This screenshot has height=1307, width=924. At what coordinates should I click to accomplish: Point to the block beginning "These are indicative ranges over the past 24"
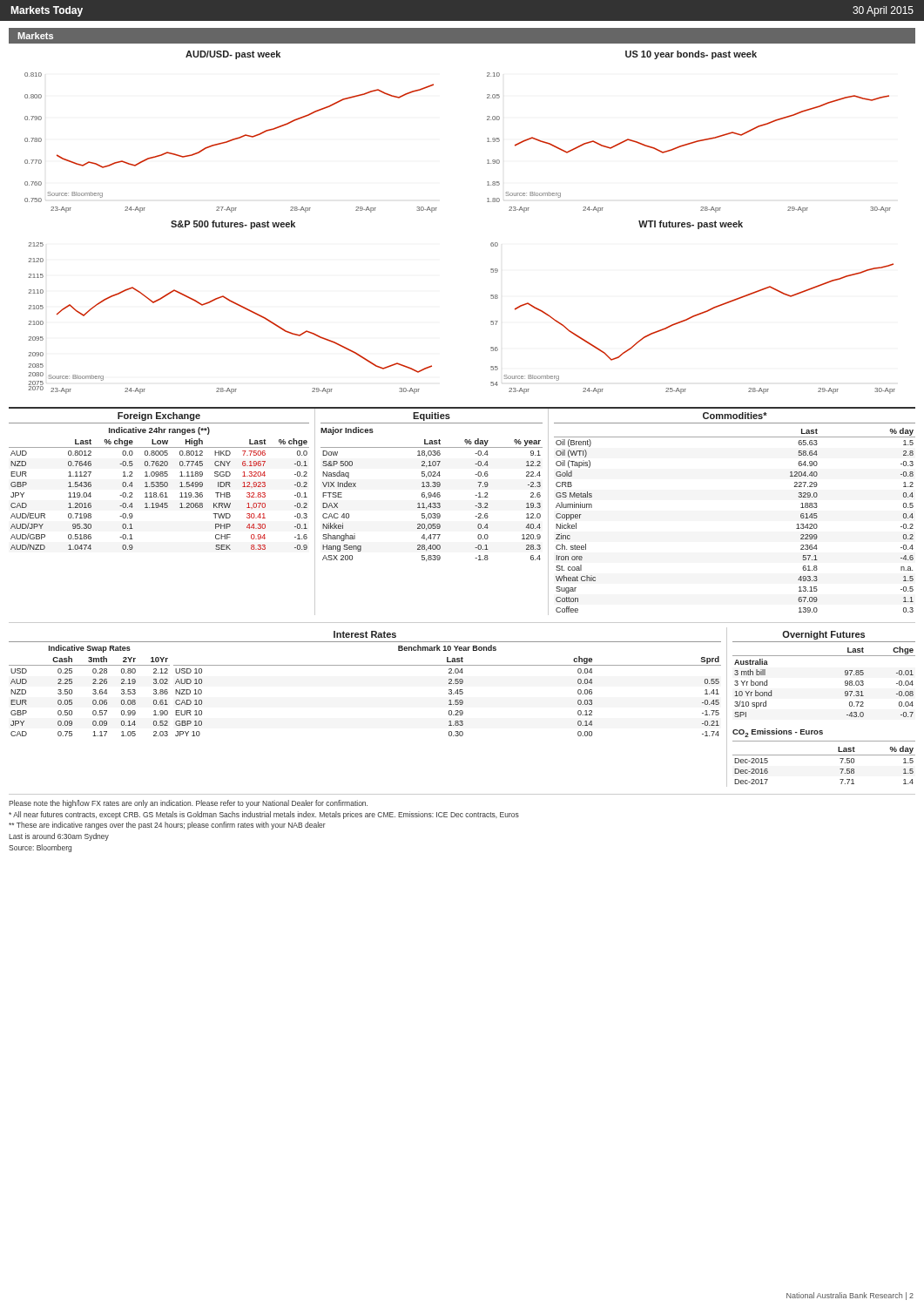click(167, 826)
